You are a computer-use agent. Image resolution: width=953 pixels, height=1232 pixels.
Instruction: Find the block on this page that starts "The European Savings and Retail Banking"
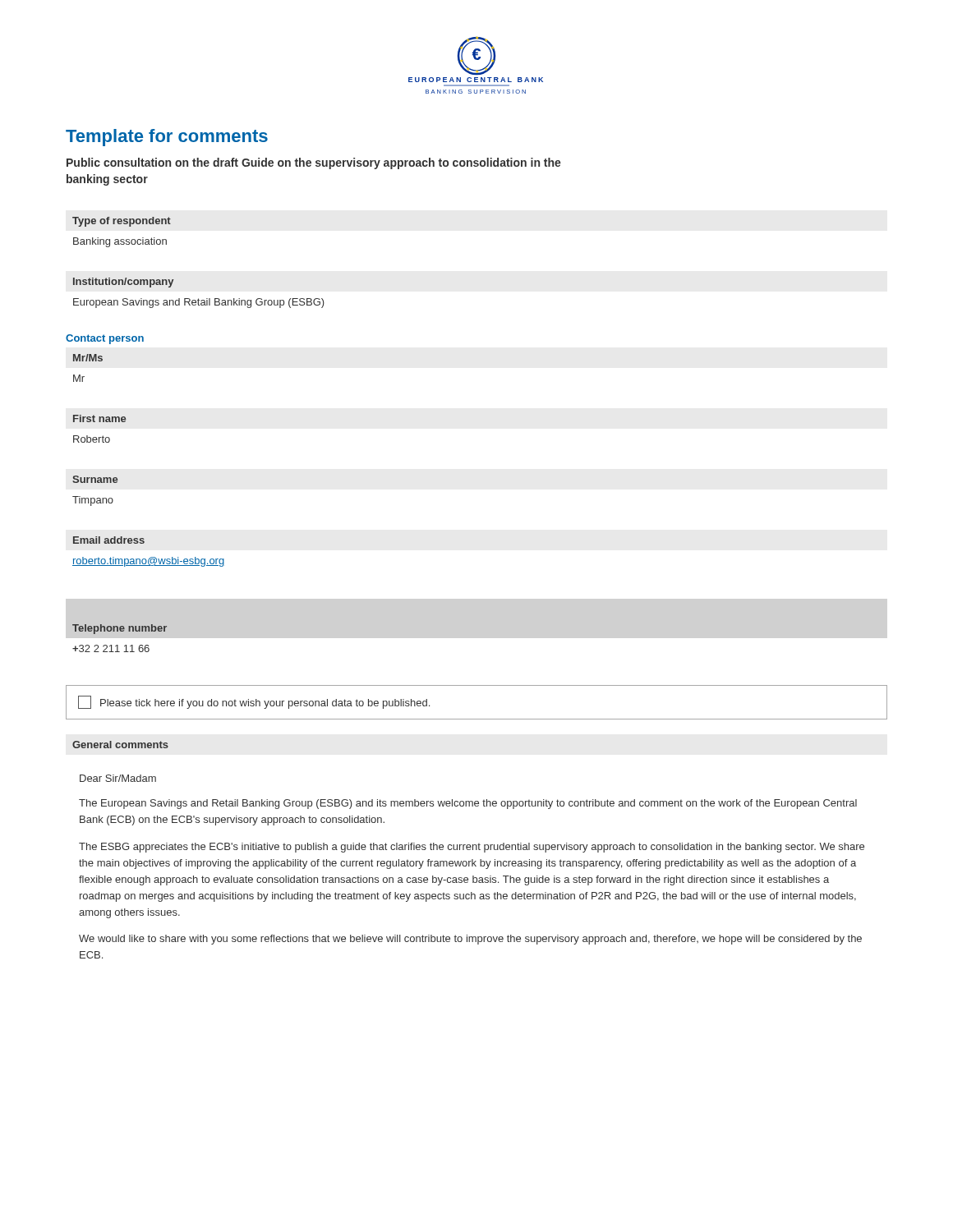[x=468, y=811]
